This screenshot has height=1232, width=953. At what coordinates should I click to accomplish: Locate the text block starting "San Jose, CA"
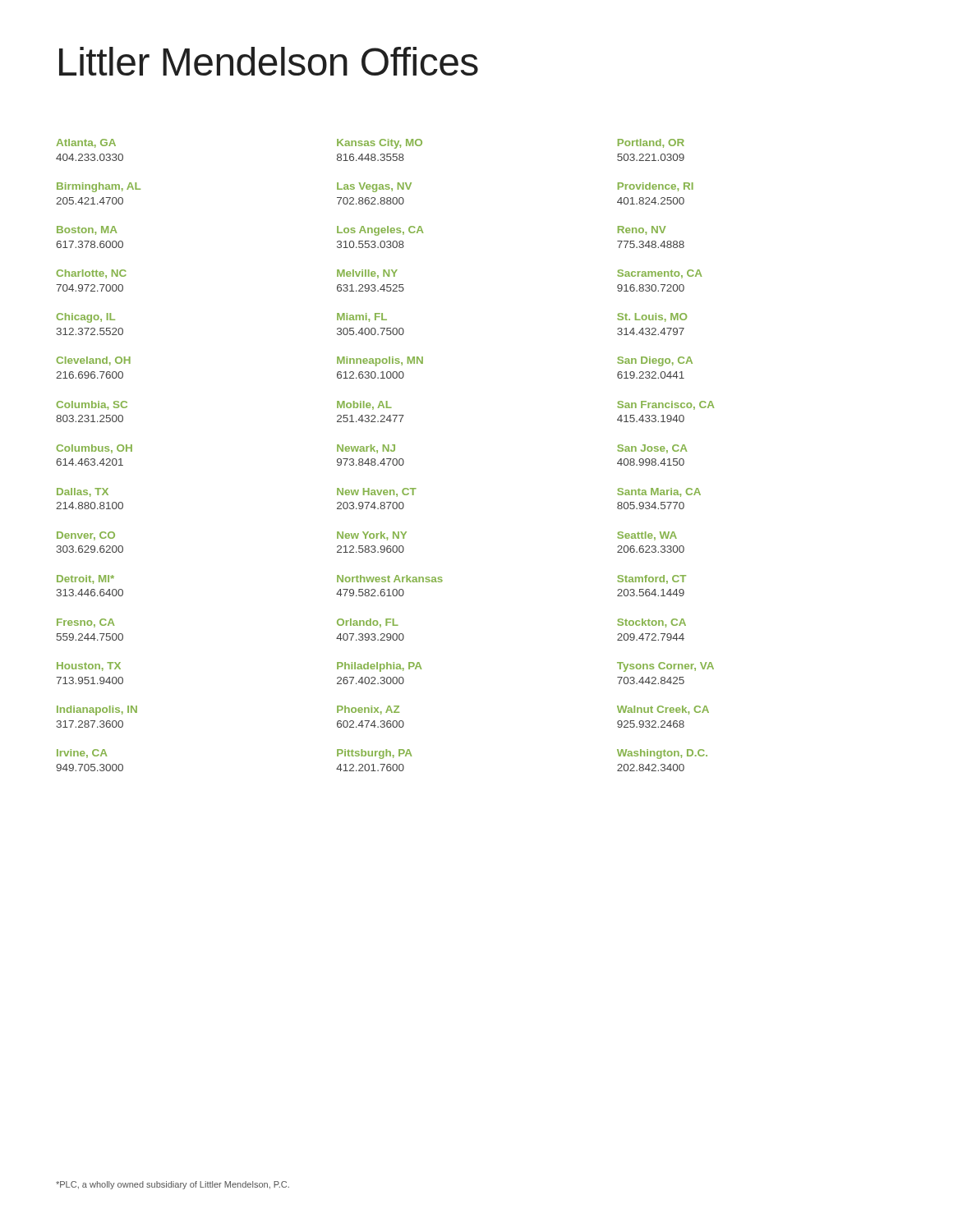tap(652, 449)
